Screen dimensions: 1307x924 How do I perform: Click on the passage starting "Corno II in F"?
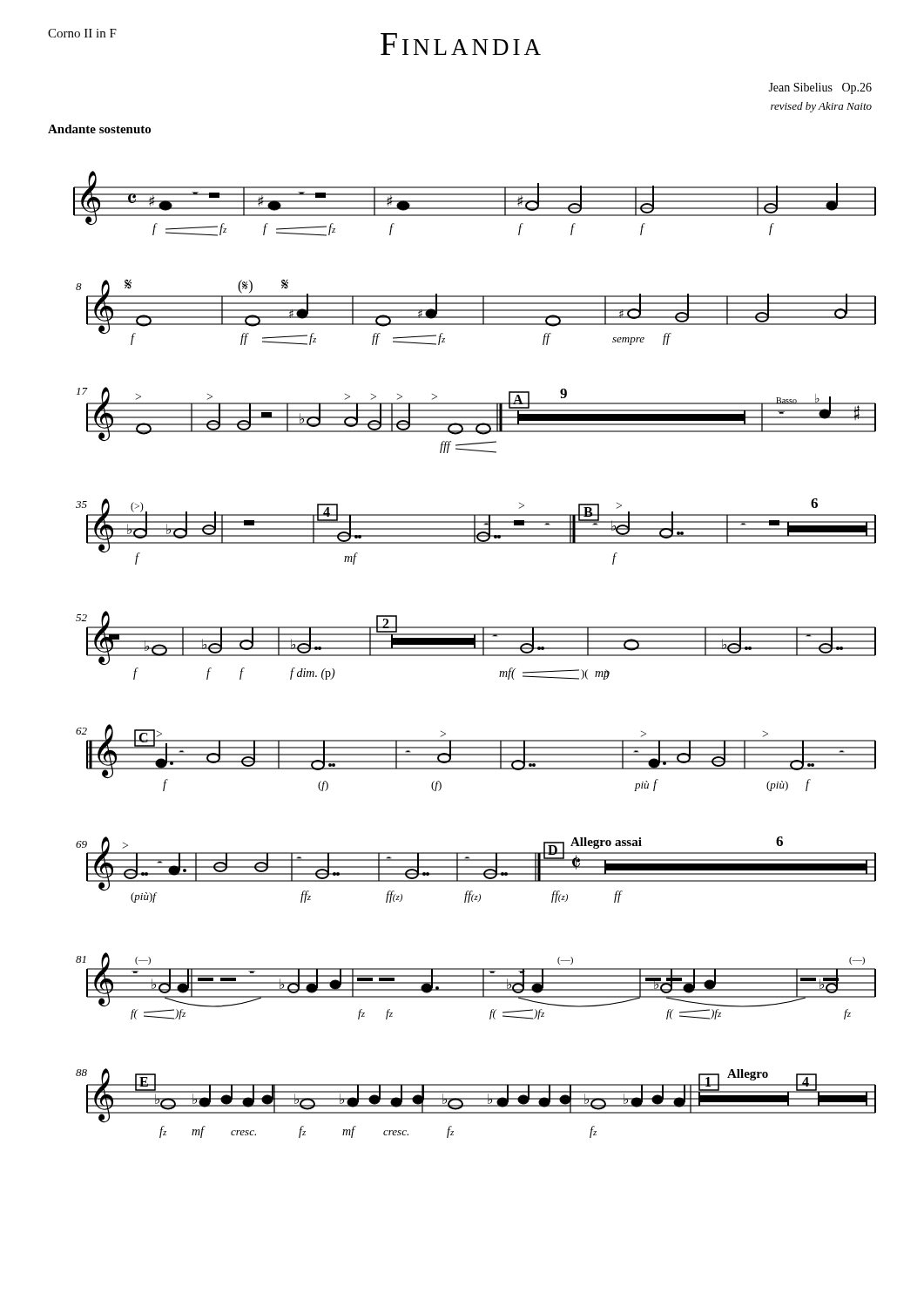tap(82, 33)
